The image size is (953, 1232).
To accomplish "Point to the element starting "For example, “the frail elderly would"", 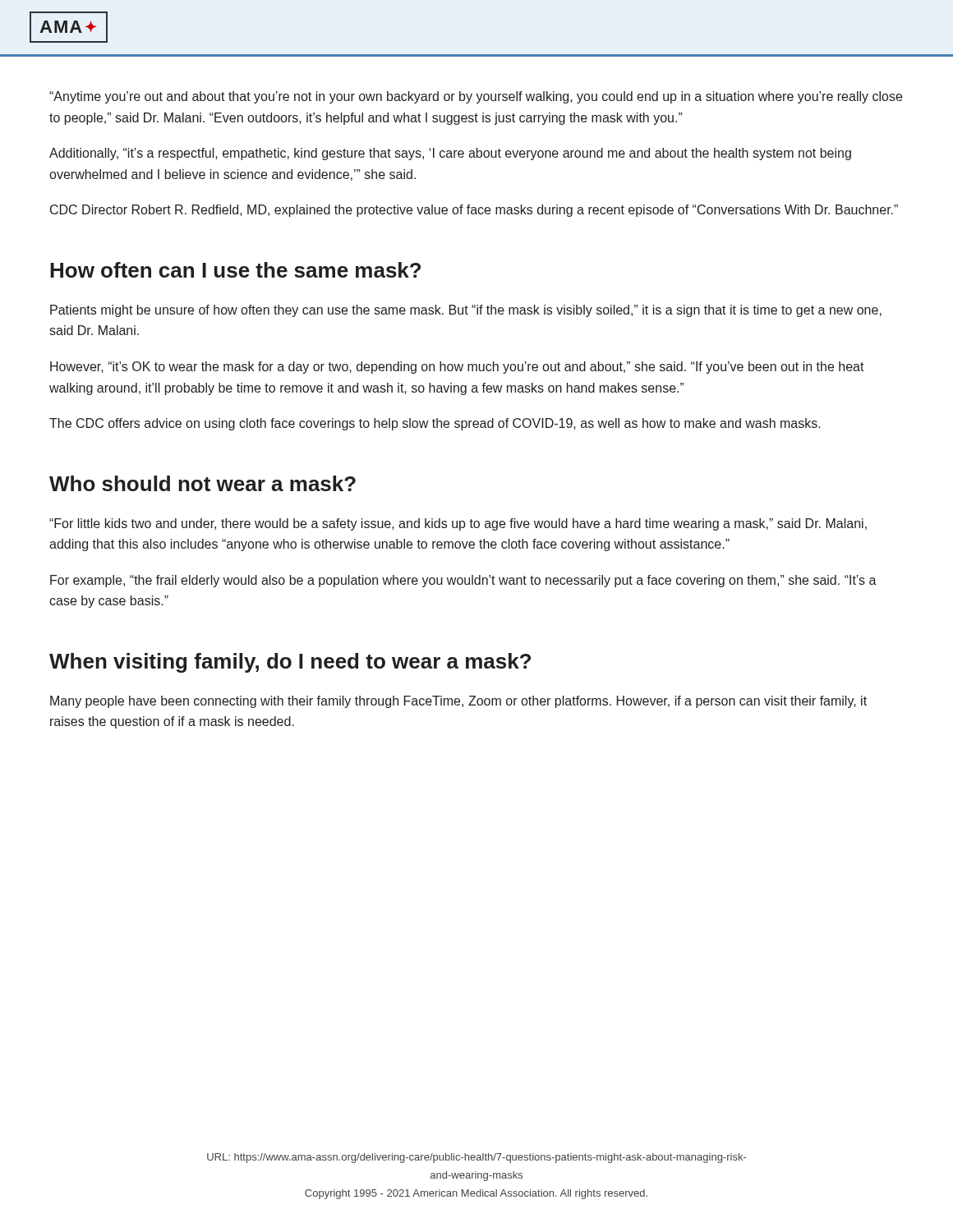I will (x=463, y=590).
